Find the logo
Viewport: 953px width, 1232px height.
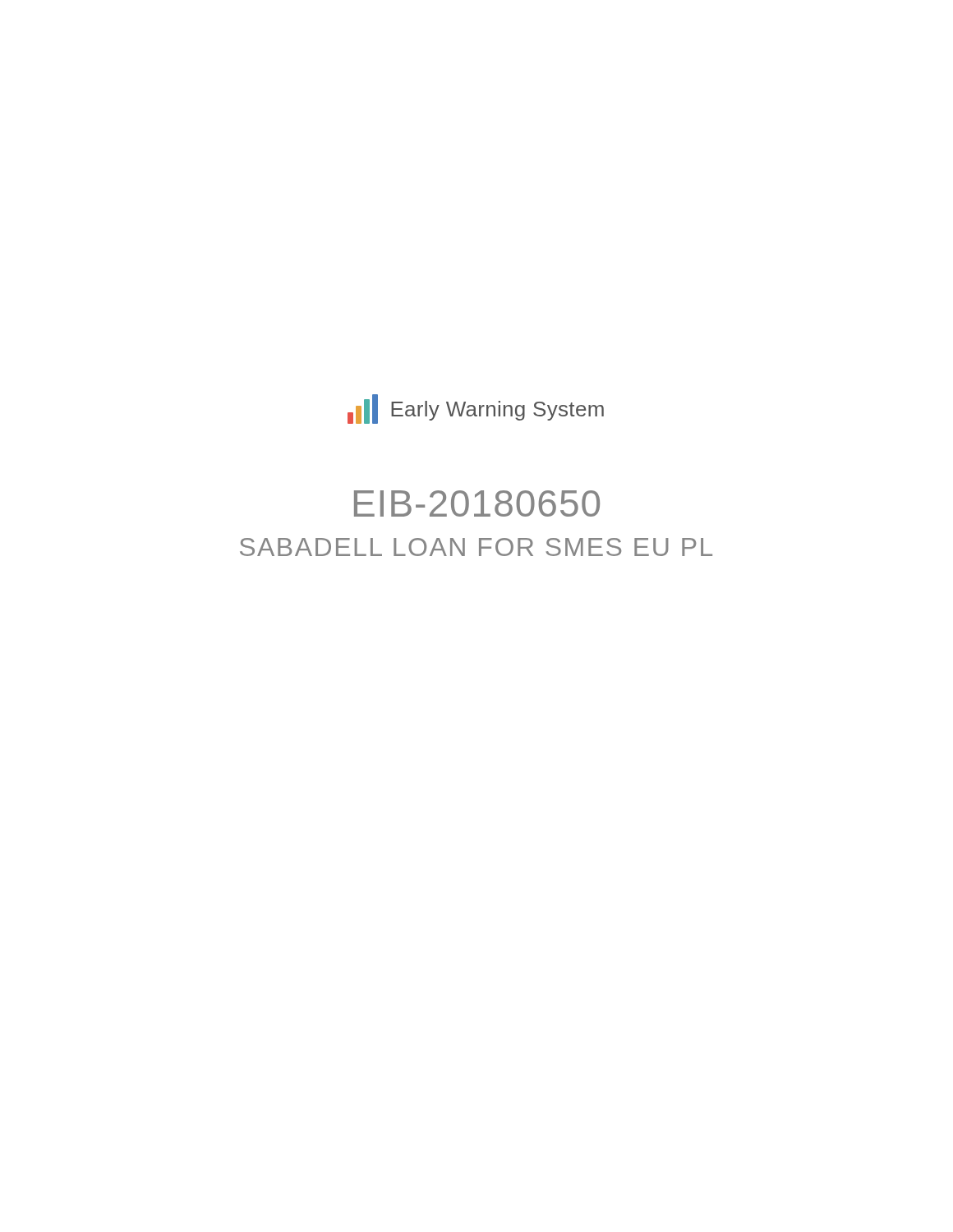[x=476, y=409]
